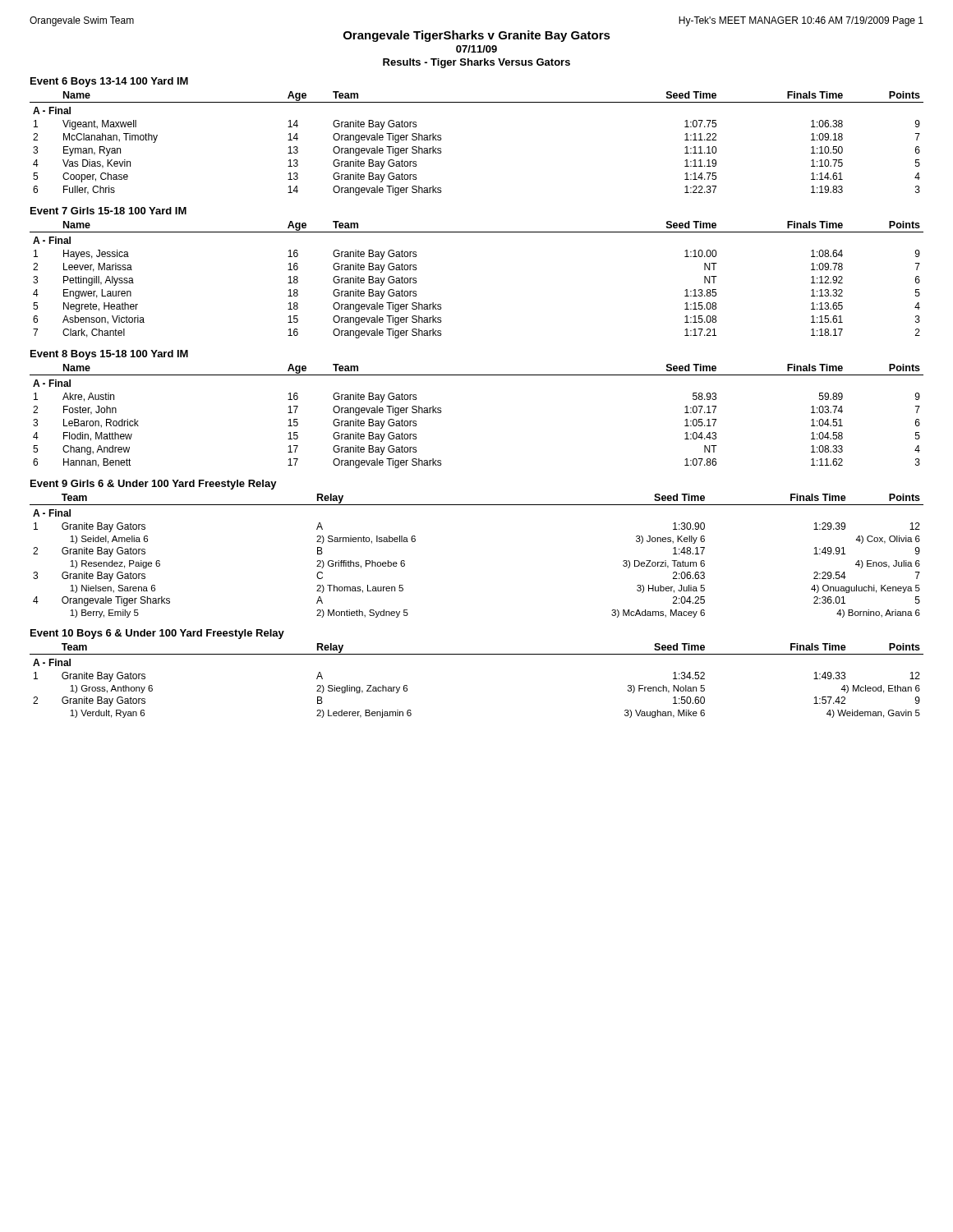
Task: Locate the section header that reads "Event 10 Boys 6"
Action: (157, 633)
